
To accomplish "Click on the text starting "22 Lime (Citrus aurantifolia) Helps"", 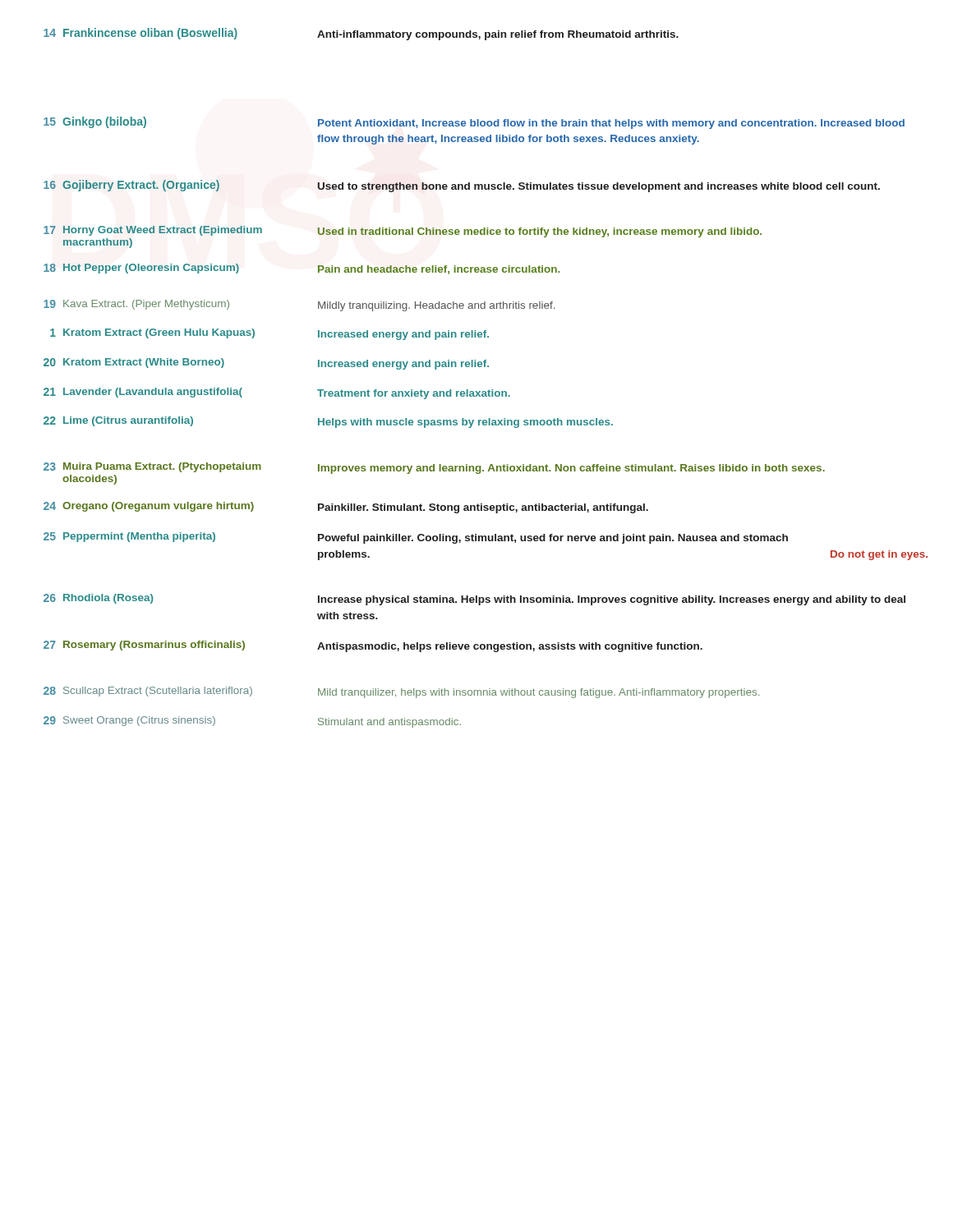I will coord(476,421).
